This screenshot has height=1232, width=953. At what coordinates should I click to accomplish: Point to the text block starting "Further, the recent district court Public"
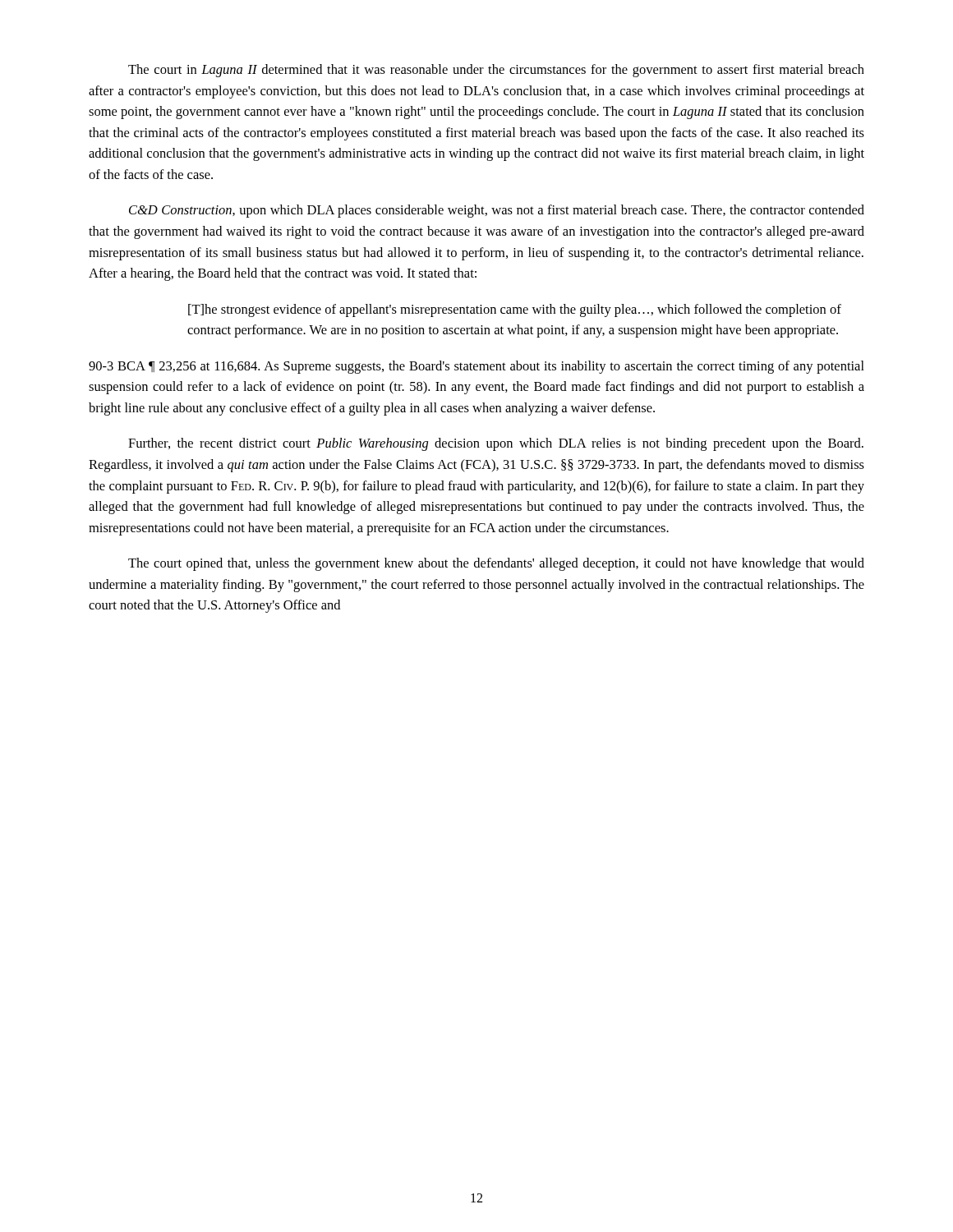click(x=476, y=485)
